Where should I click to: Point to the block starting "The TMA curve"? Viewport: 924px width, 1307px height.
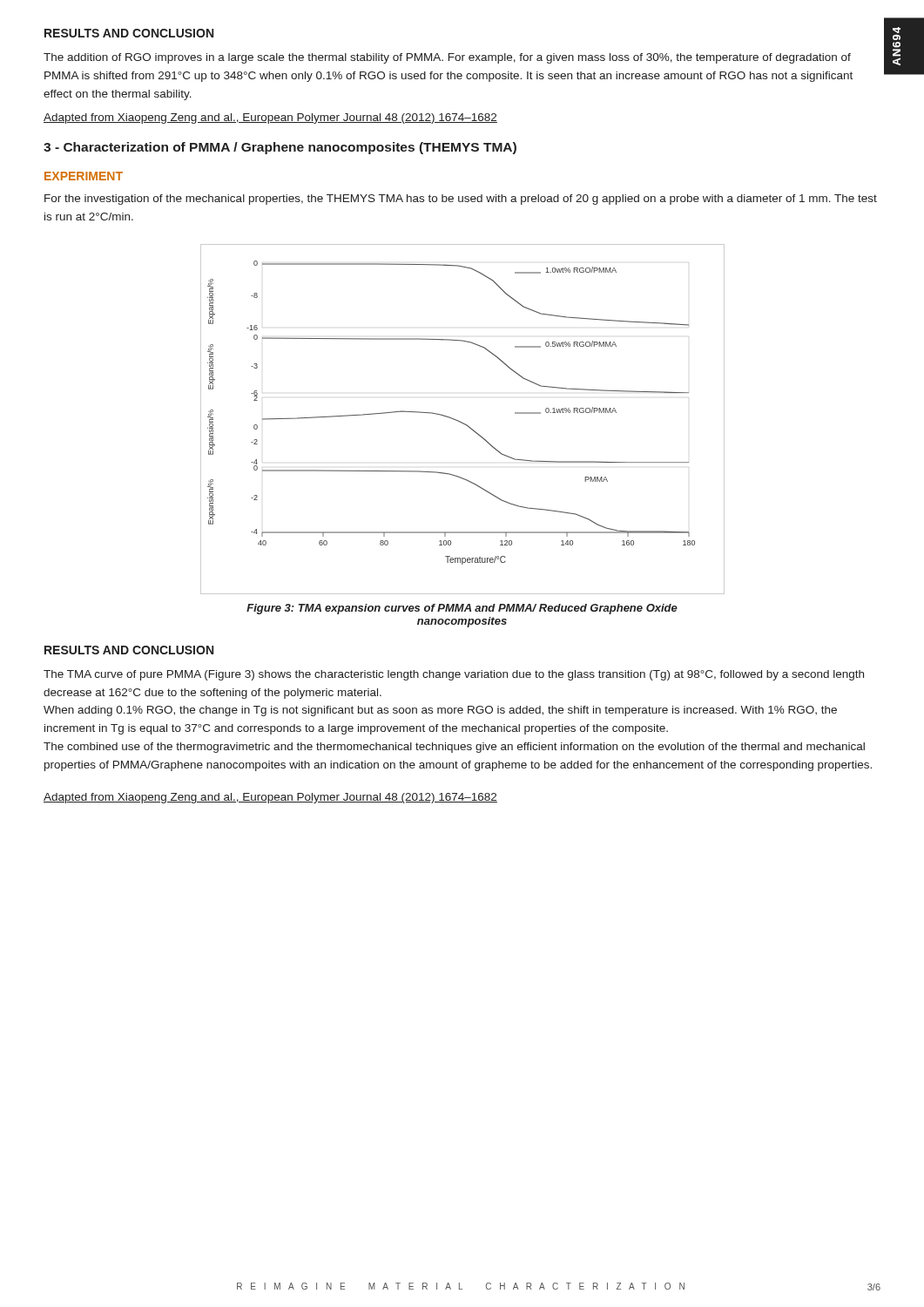pos(458,719)
